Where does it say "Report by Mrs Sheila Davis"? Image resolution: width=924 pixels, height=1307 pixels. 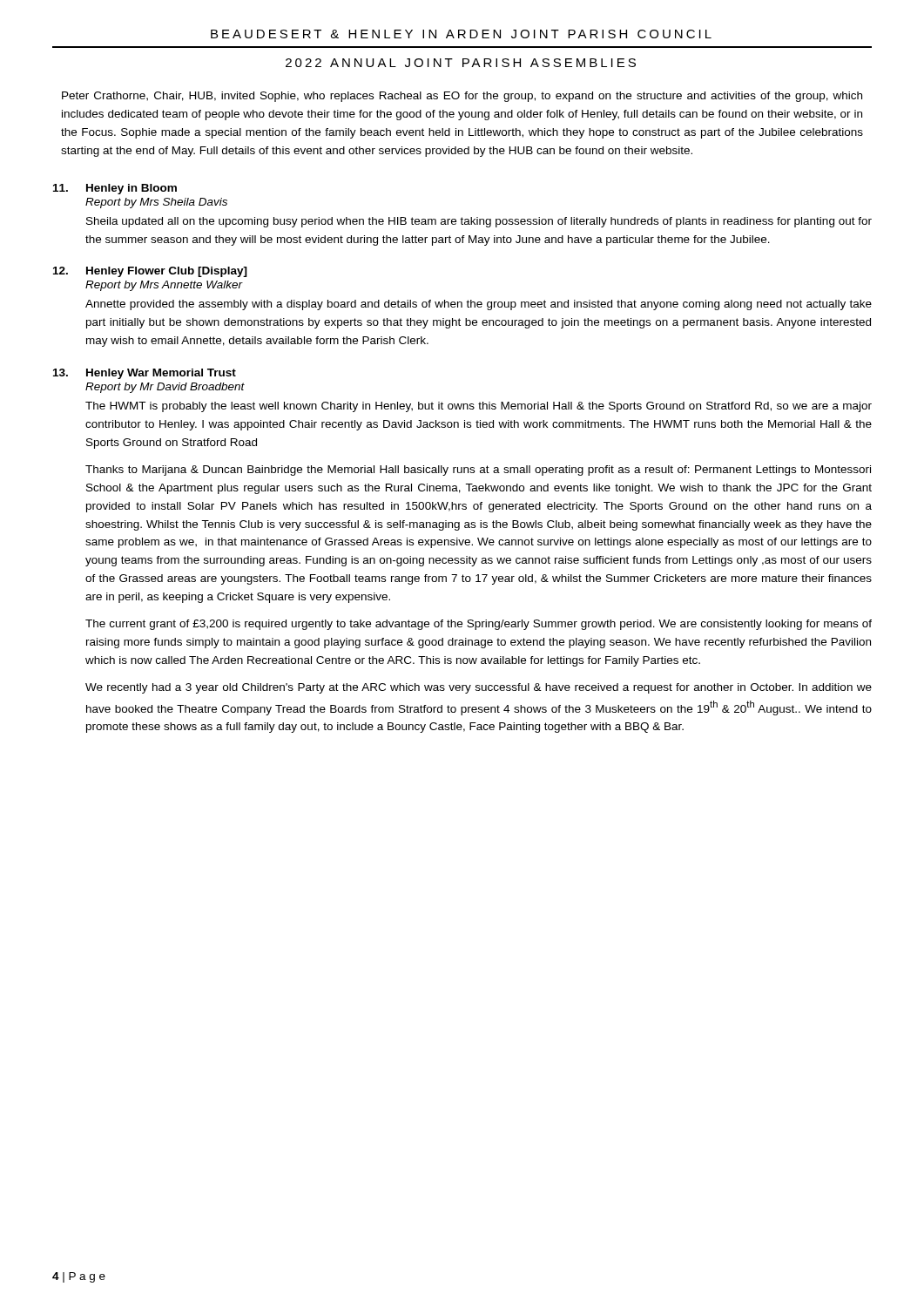point(157,201)
